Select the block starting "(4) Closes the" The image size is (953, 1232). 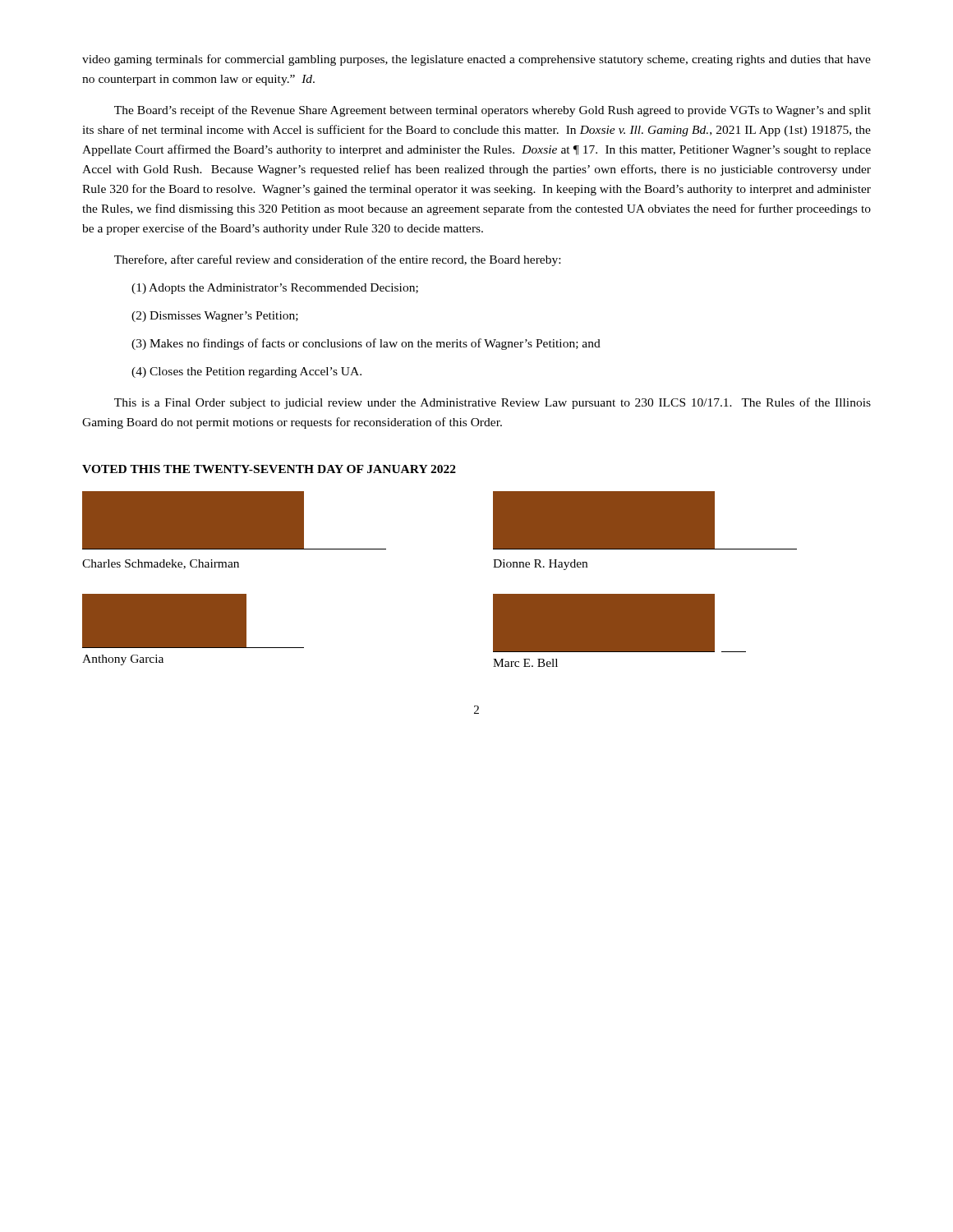[247, 371]
